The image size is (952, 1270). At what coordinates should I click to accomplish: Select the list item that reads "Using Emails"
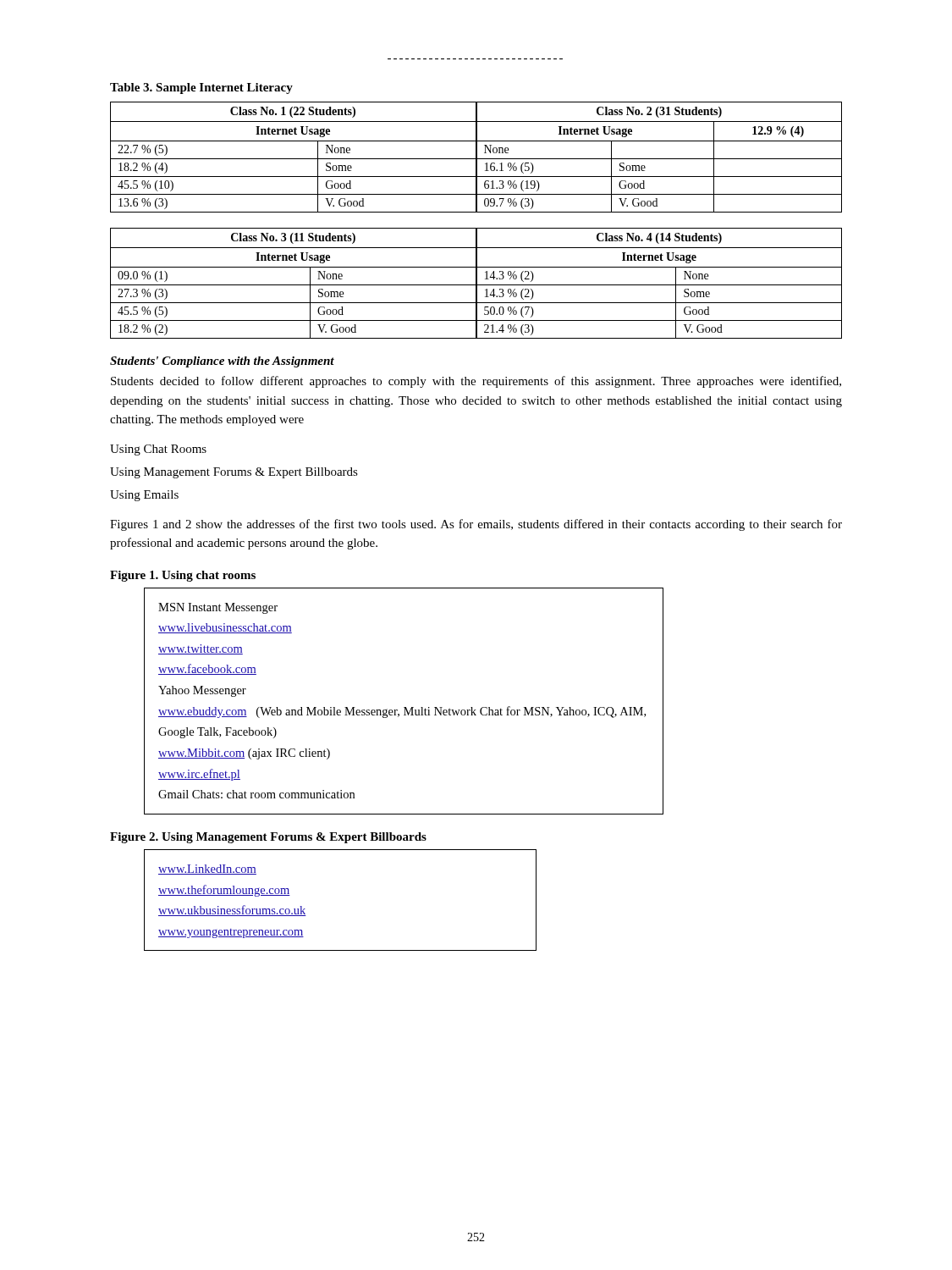pos(144,494)
